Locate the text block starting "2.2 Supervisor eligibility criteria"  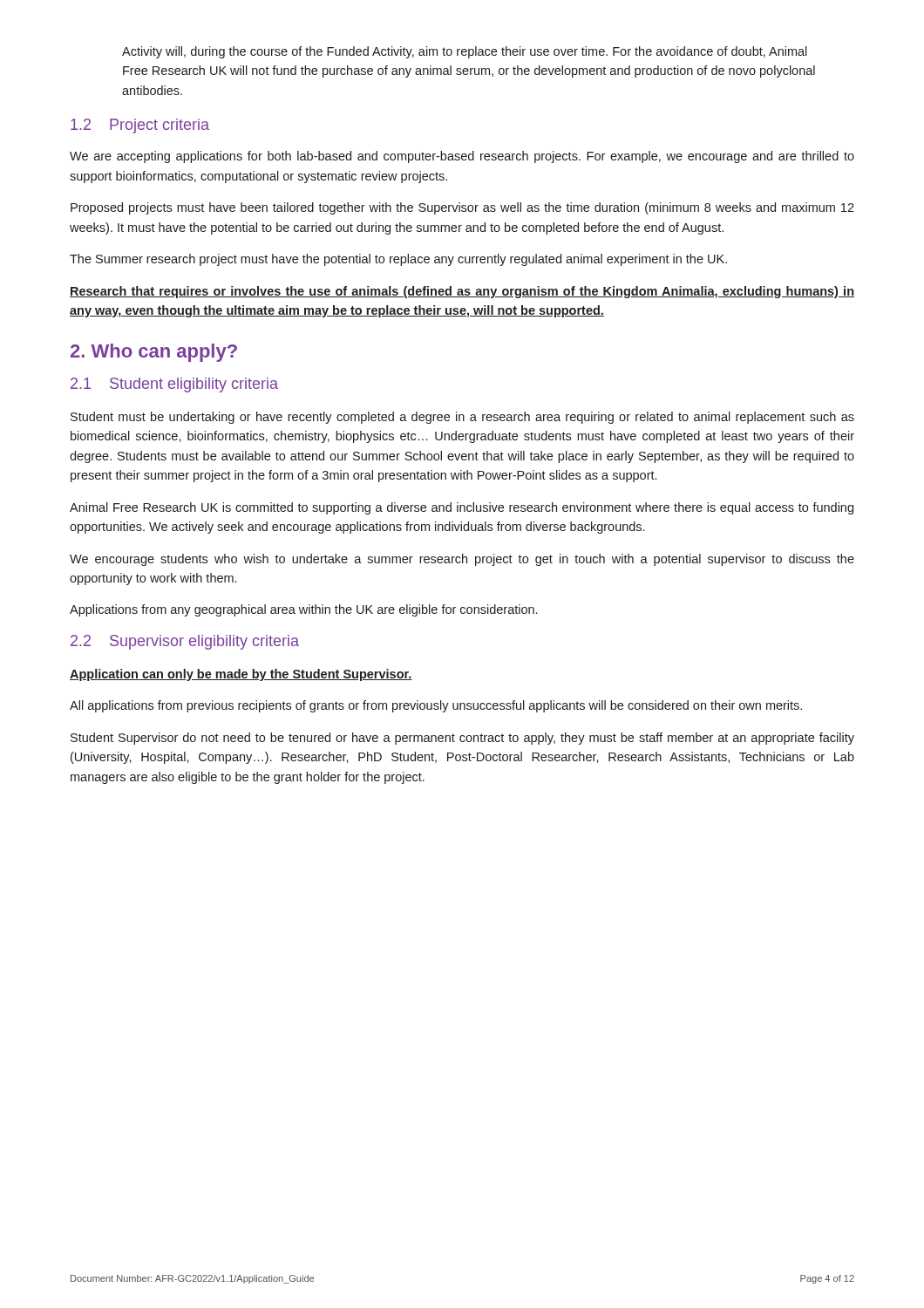184,641
